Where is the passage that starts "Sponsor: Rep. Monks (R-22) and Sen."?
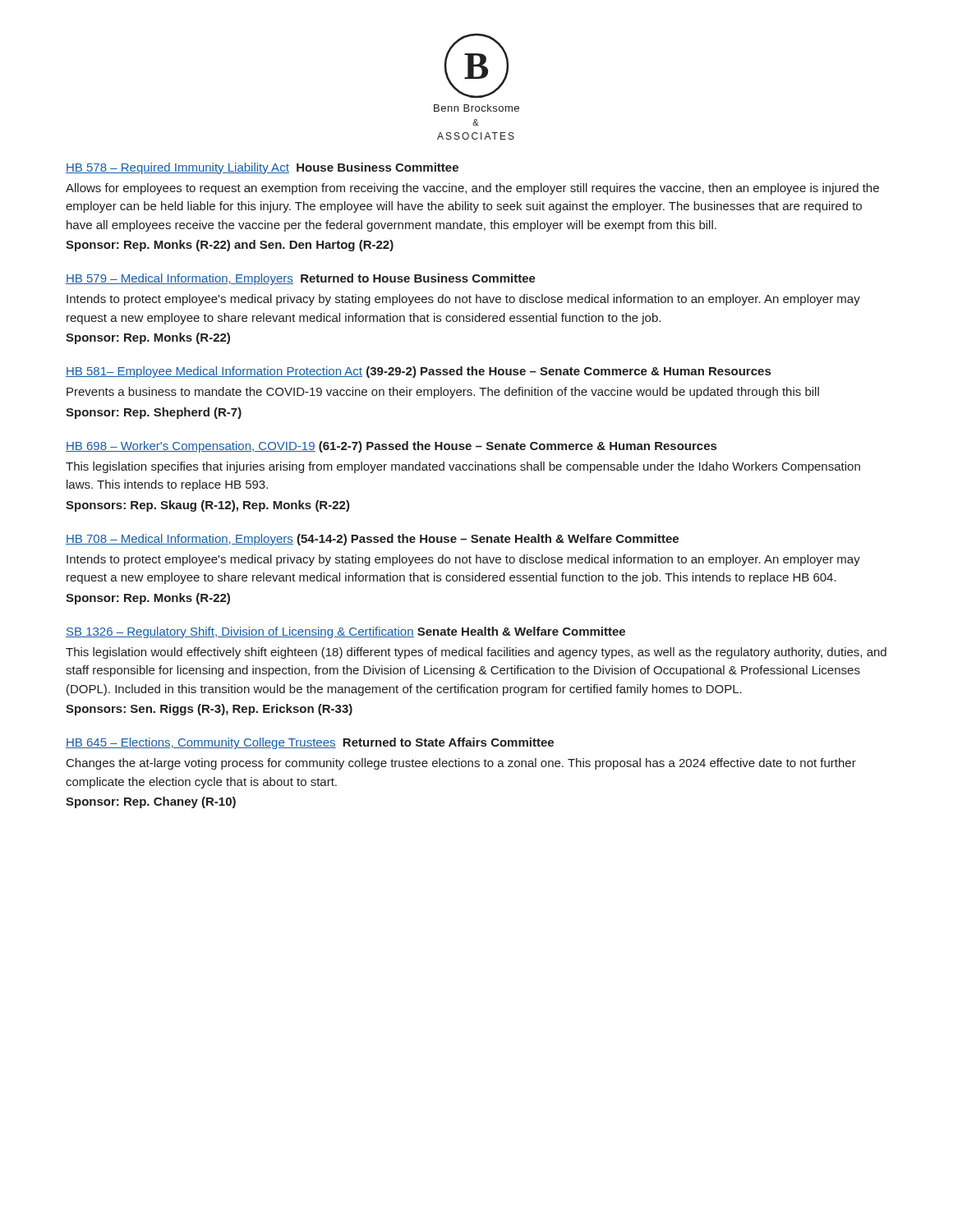 (230, 244)
